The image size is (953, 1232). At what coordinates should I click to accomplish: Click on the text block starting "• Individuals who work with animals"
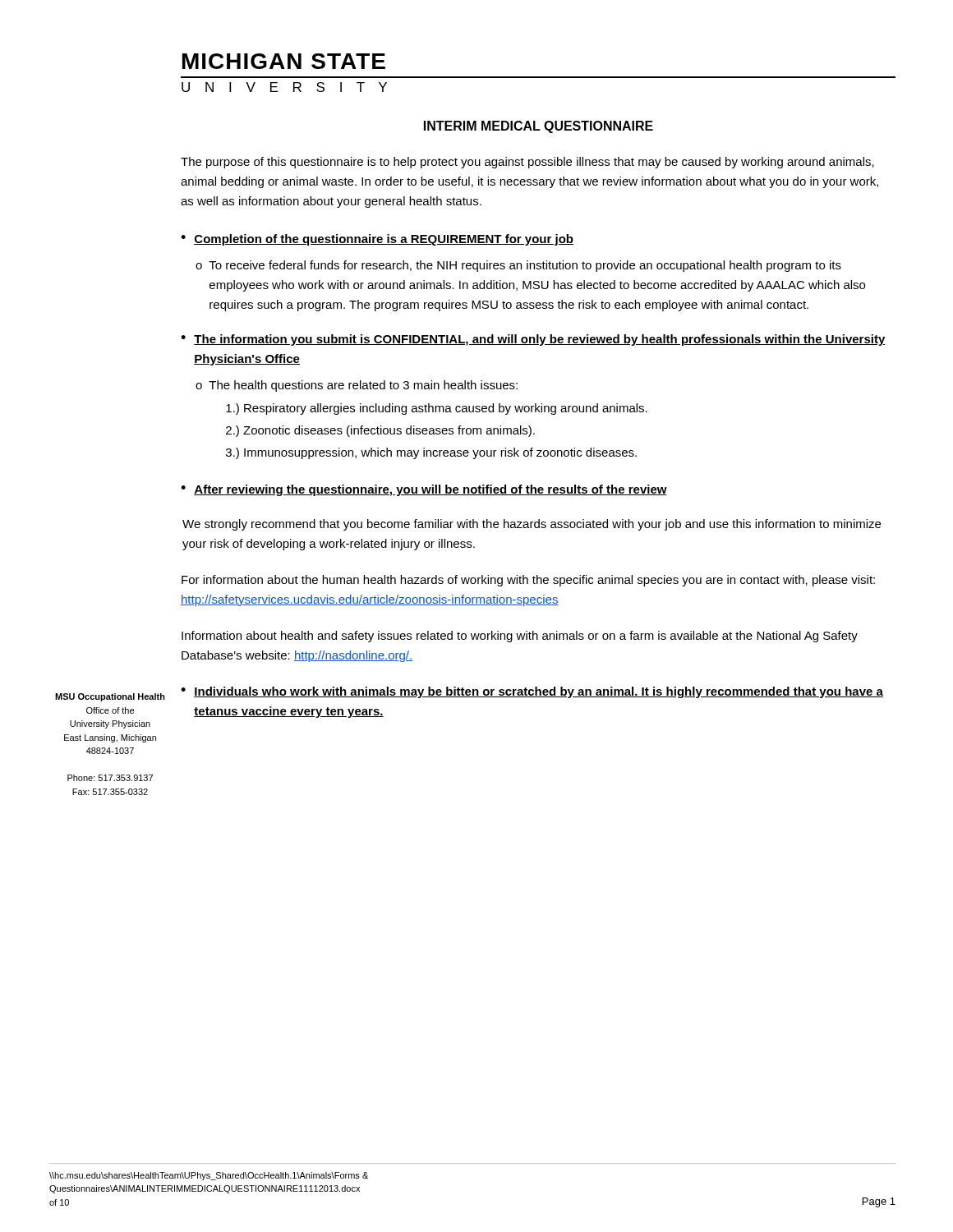538,701
